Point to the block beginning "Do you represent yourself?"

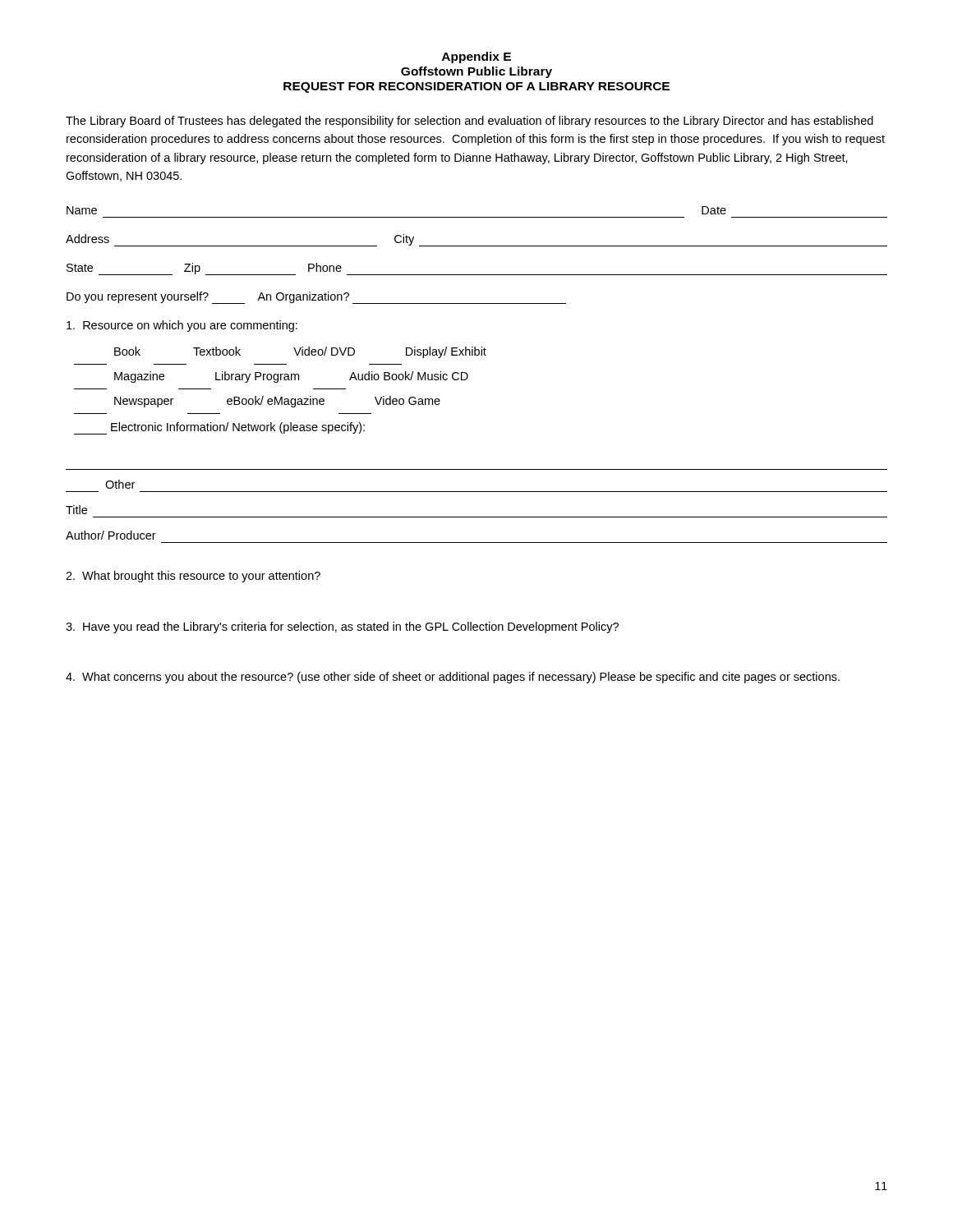316,297
